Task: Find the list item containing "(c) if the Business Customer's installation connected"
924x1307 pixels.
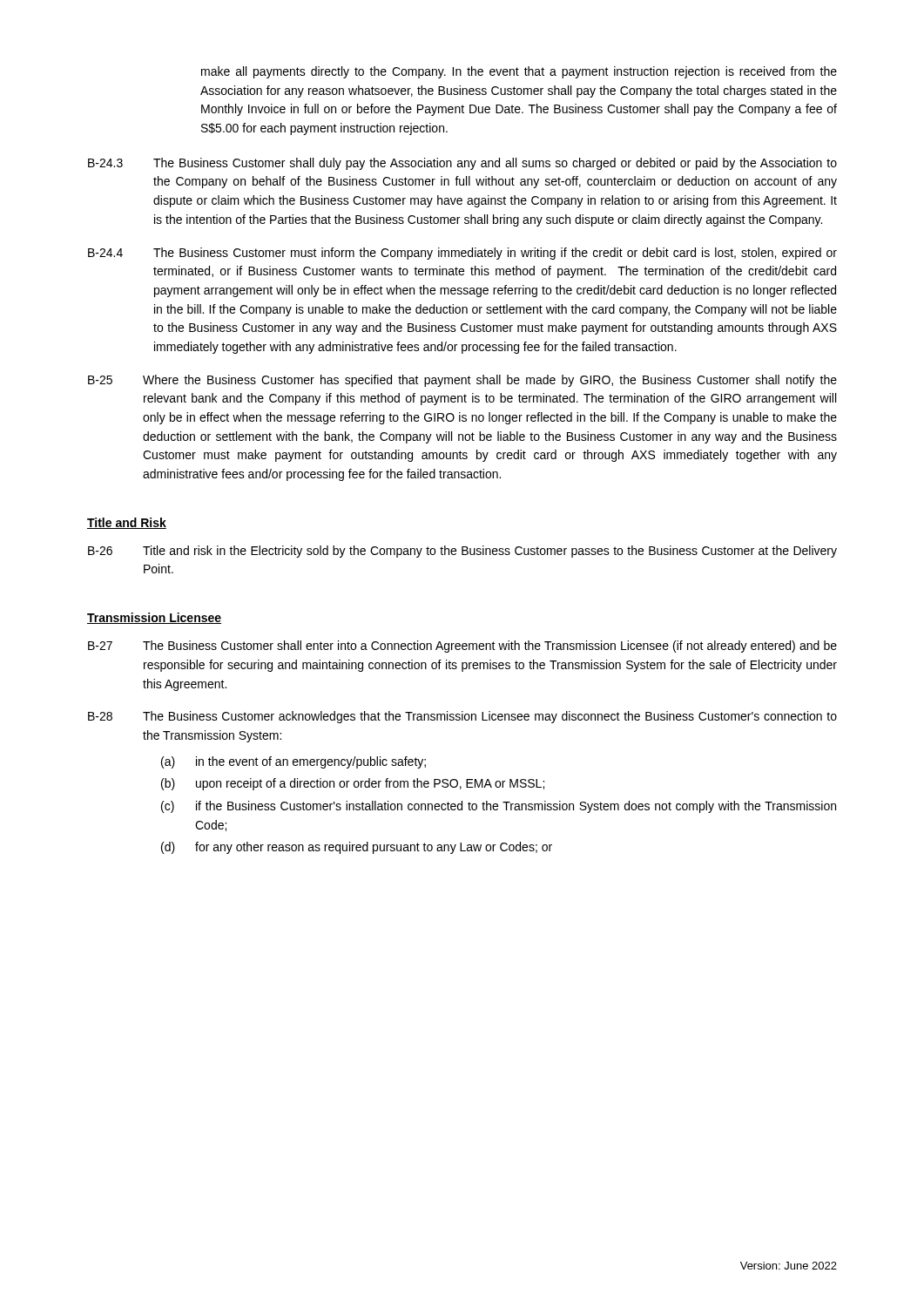Action: point(499,816)
